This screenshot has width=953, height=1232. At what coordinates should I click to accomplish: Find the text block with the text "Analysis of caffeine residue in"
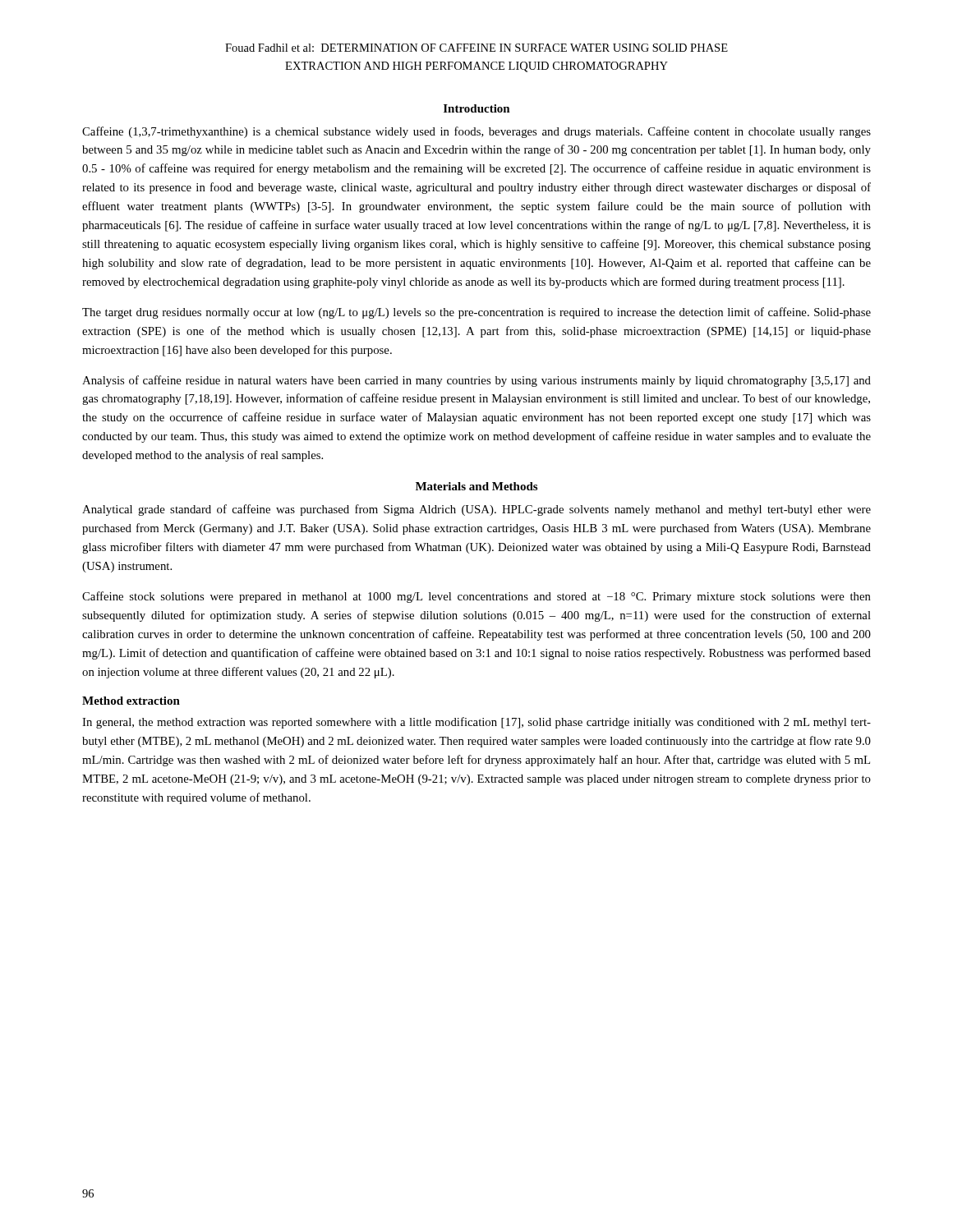[476, 418]
